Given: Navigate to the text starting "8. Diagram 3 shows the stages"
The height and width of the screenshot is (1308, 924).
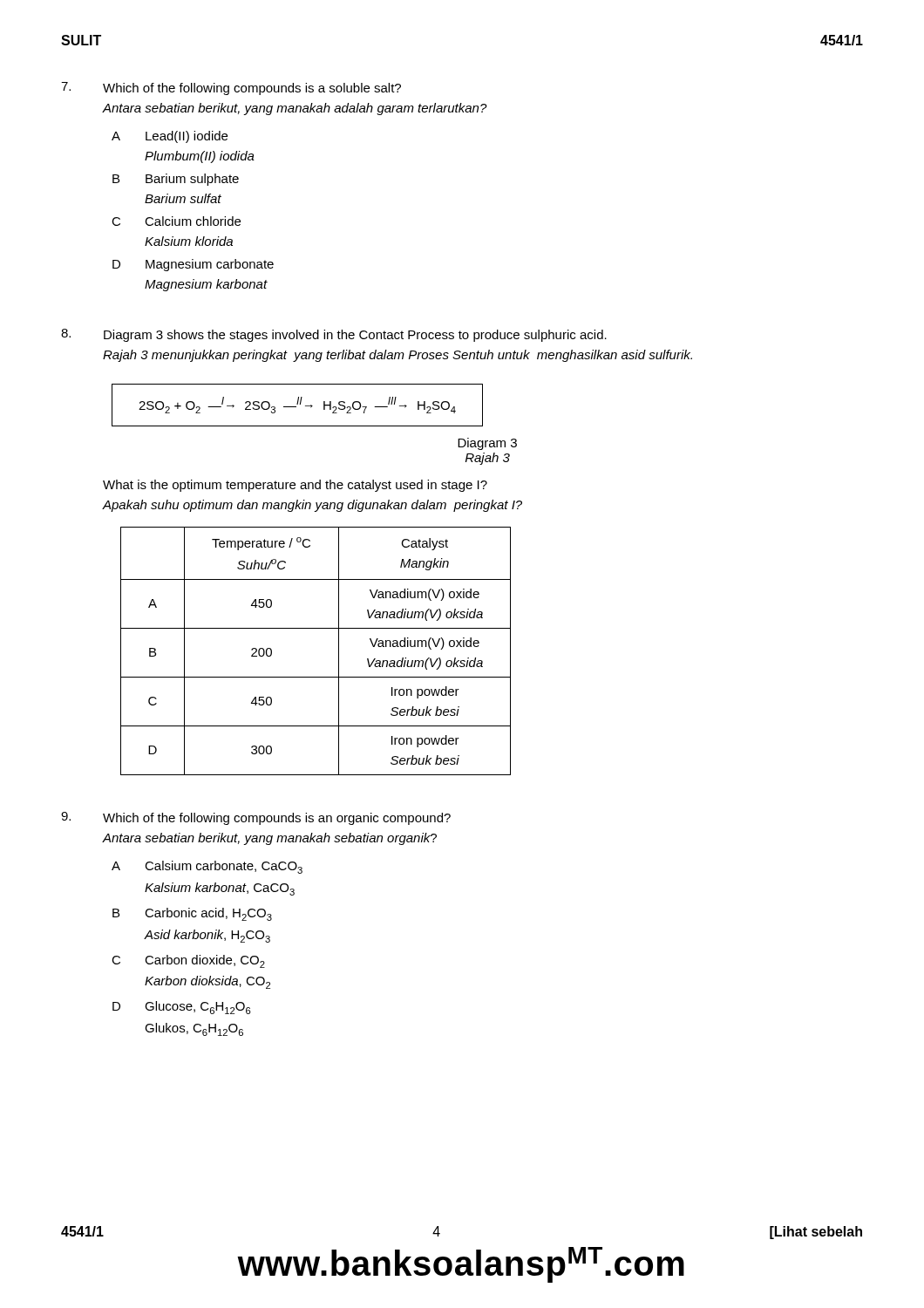Looking at the screenshot, I should tap(334, 335).
